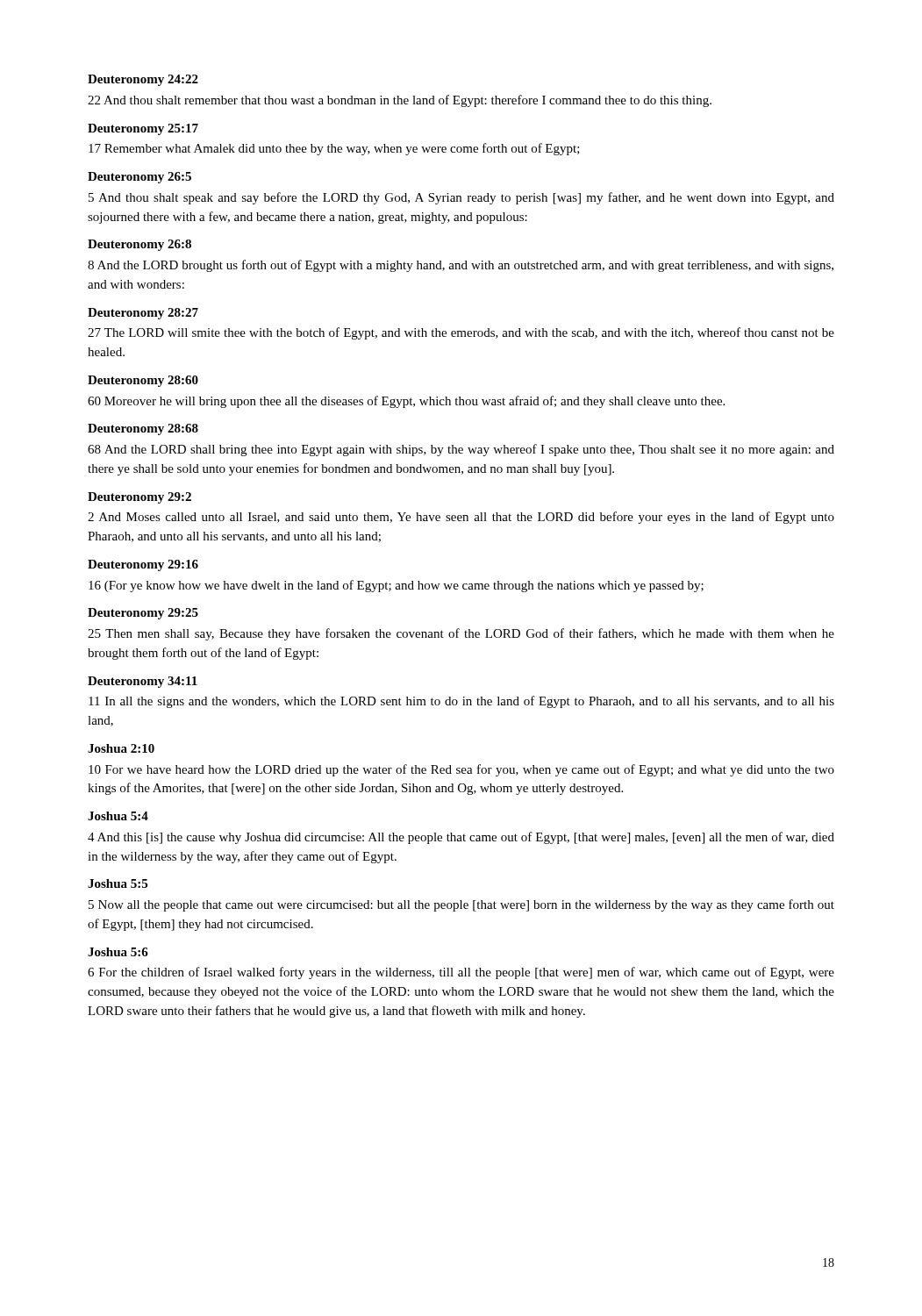The width and height of the screenshot is (922, 1316).
Task: Click on the section header that reads "Joshua 5:4"
Action: click(118, 816)
